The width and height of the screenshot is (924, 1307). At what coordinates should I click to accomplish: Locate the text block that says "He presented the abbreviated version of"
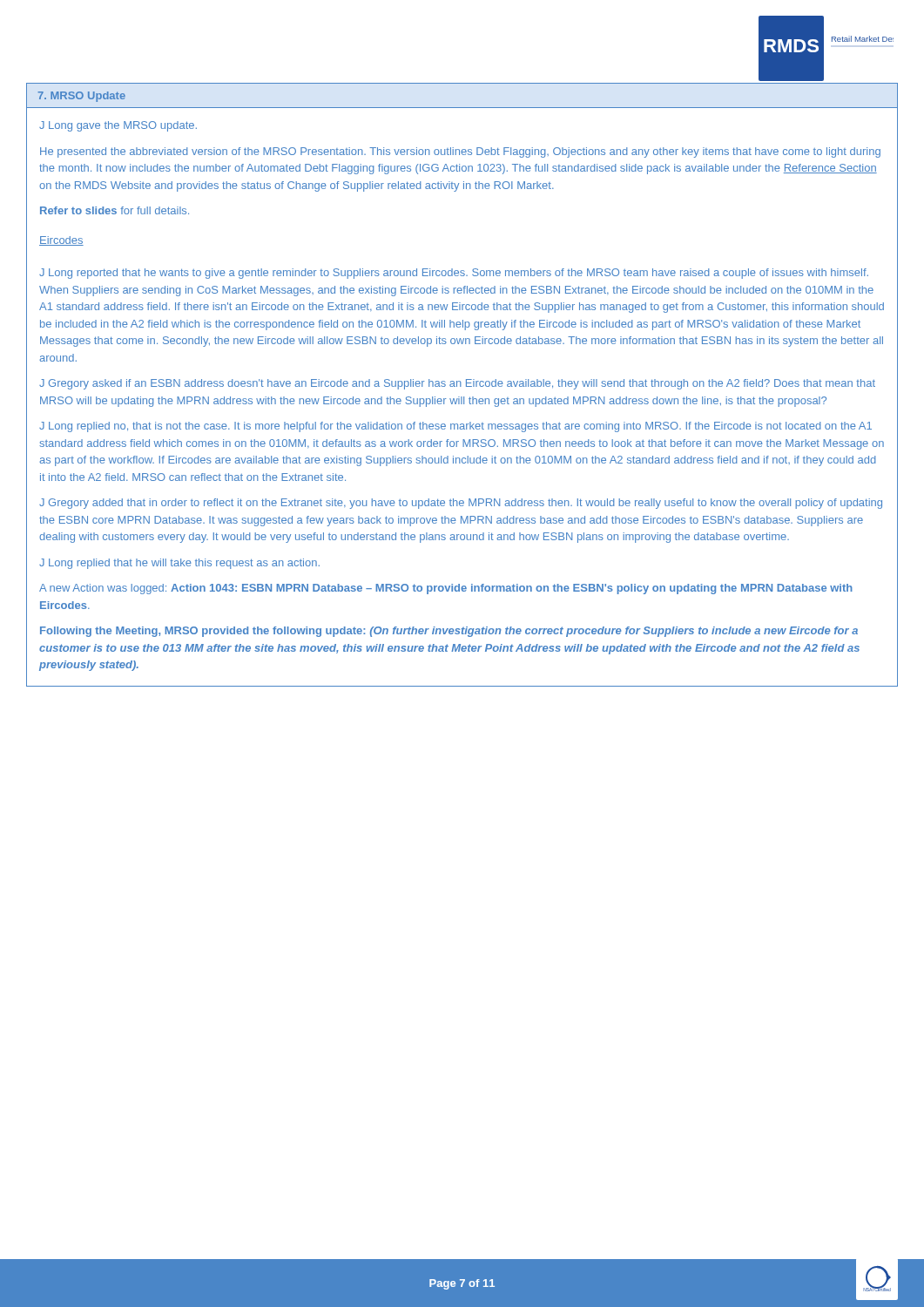(x=460, y=168)
